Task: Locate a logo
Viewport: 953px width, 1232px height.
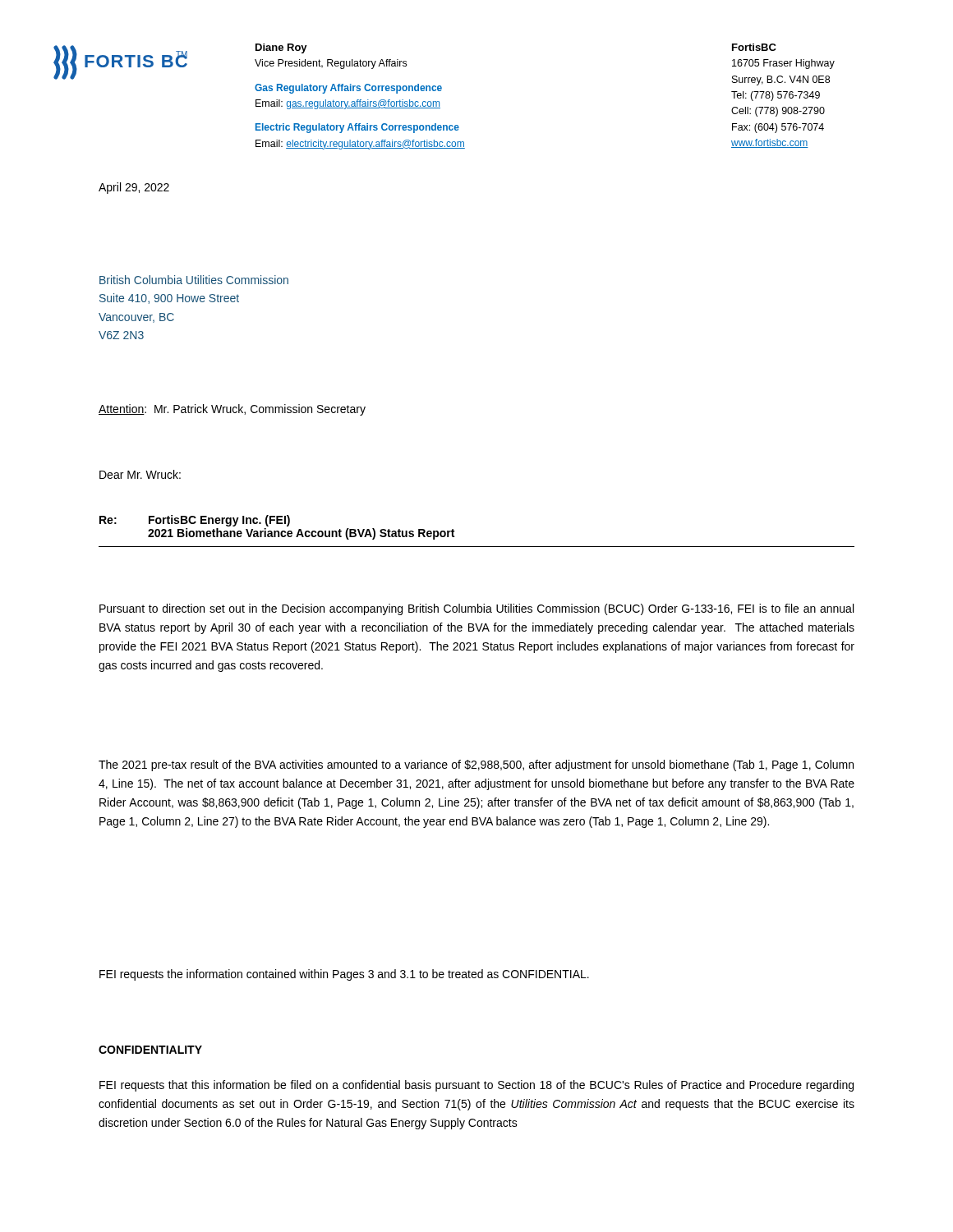Action: (136, 65)
